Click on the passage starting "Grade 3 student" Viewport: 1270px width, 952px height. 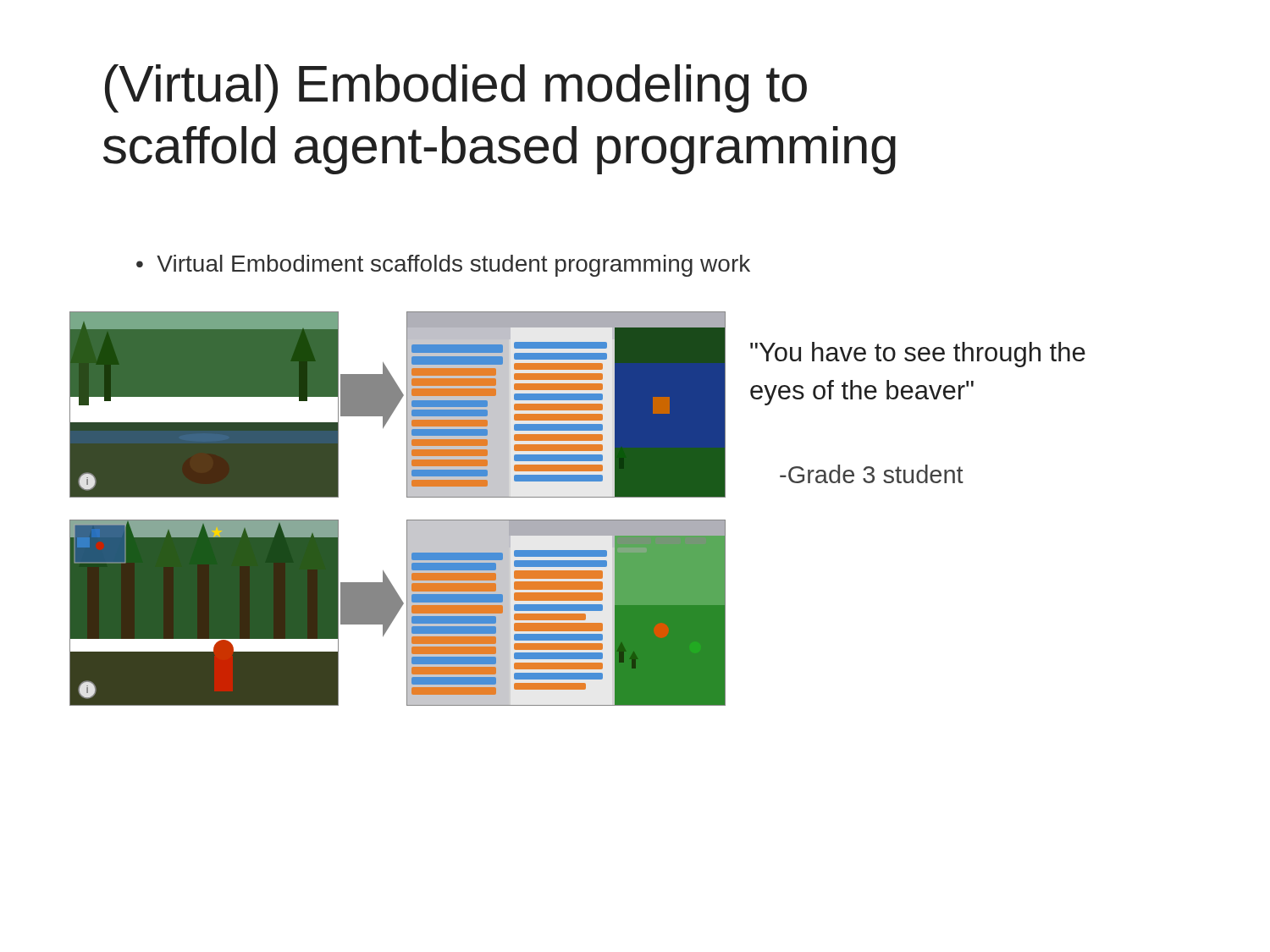(965, 475)
